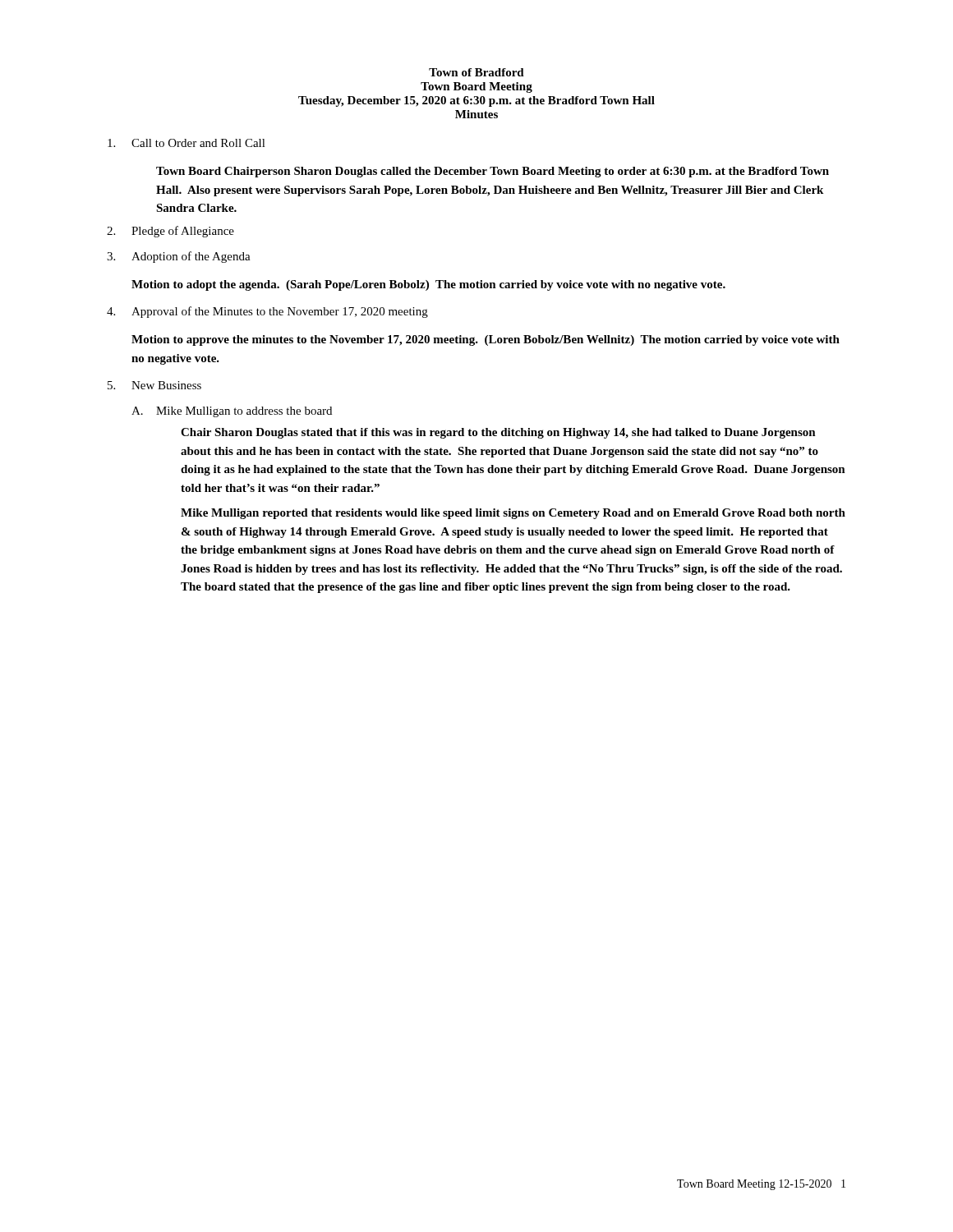Locate the block starting "4. Approval of the"
This screenshot has height=1232, width=953.
point(267,312)
